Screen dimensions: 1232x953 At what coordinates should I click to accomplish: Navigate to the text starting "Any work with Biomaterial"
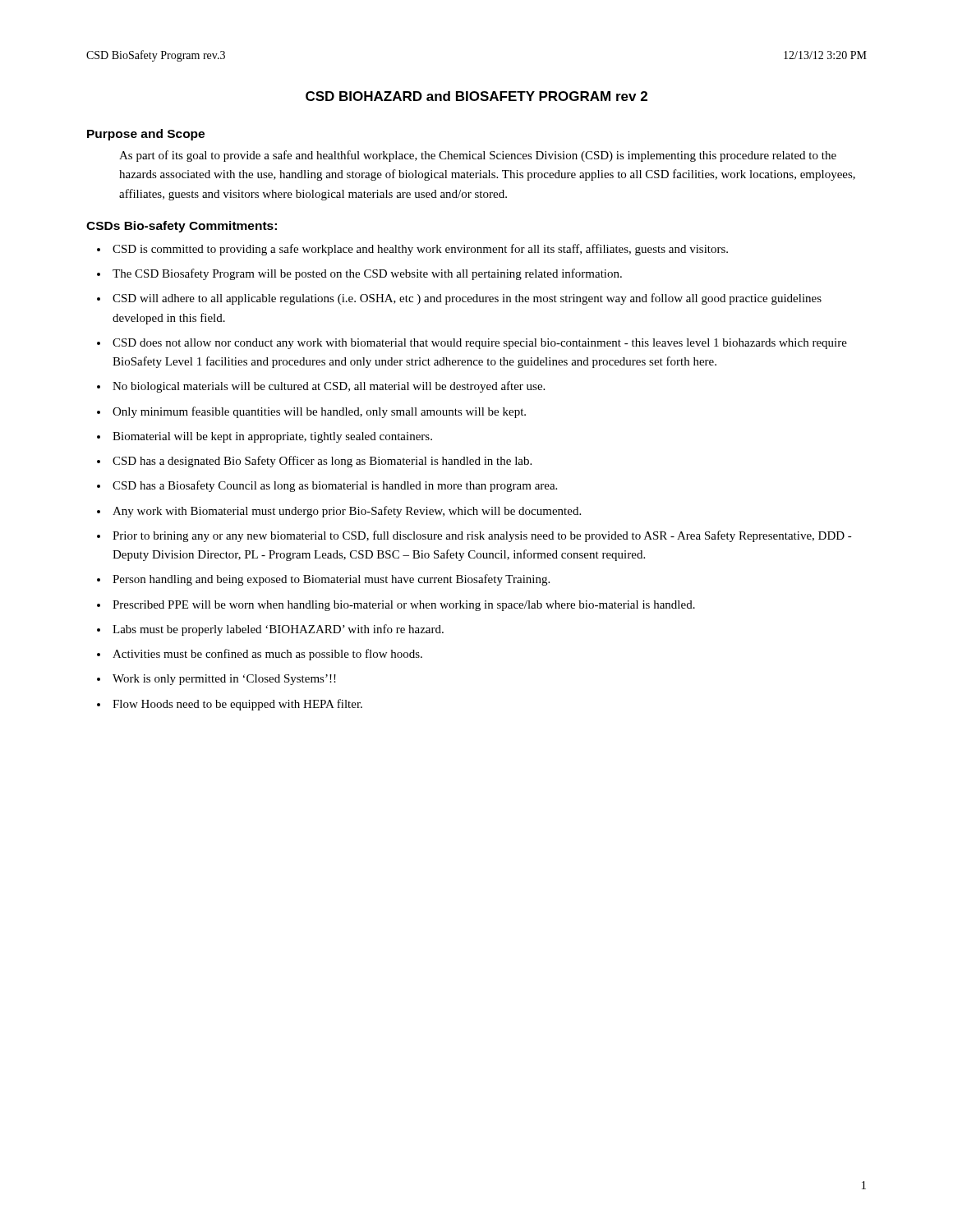[x=347, y=510]
